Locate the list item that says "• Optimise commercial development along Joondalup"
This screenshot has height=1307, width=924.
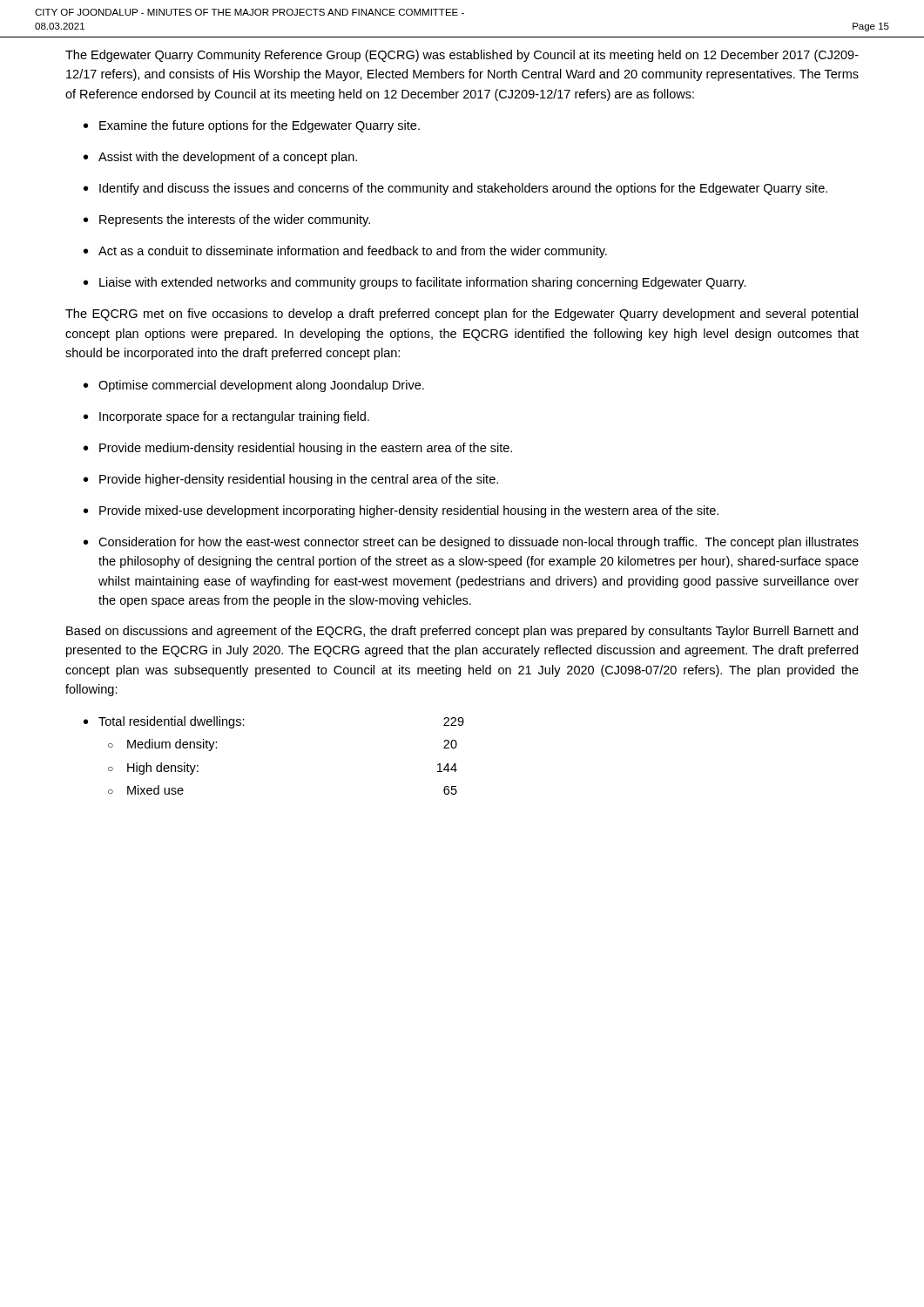[x=254, y=386]
